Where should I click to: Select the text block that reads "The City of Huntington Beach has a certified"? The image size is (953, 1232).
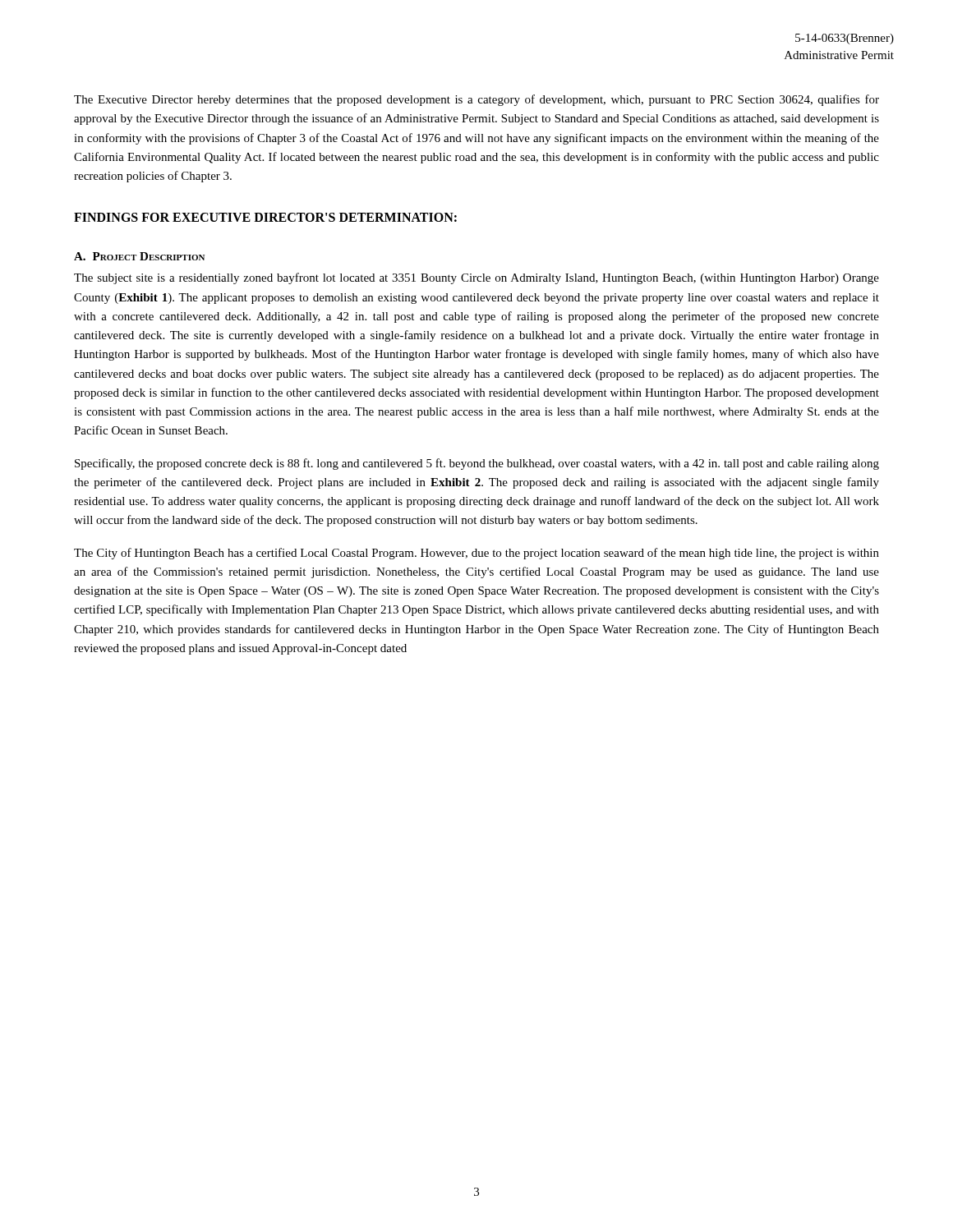tap(476, 600)
